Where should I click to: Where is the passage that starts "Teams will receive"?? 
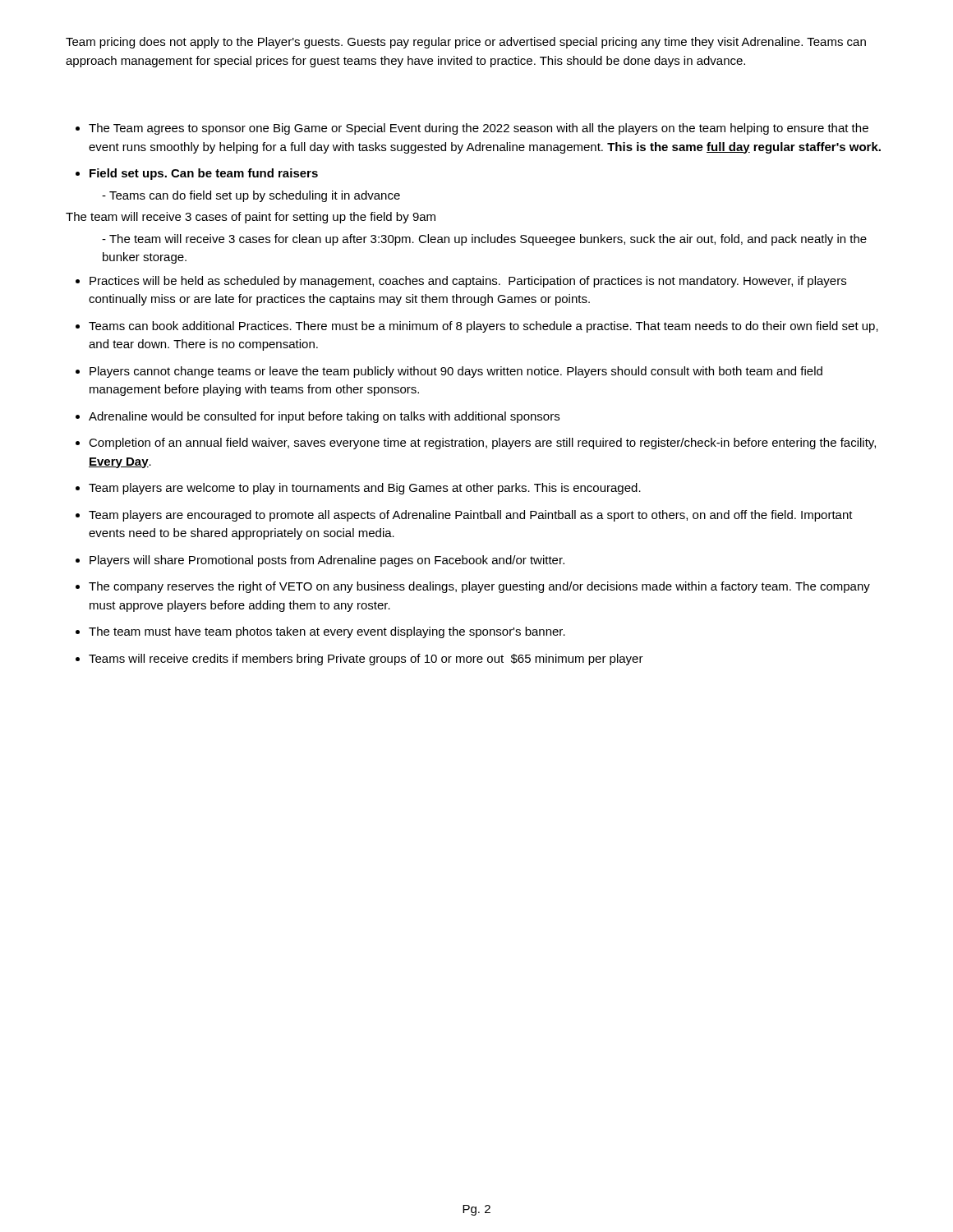366,658
